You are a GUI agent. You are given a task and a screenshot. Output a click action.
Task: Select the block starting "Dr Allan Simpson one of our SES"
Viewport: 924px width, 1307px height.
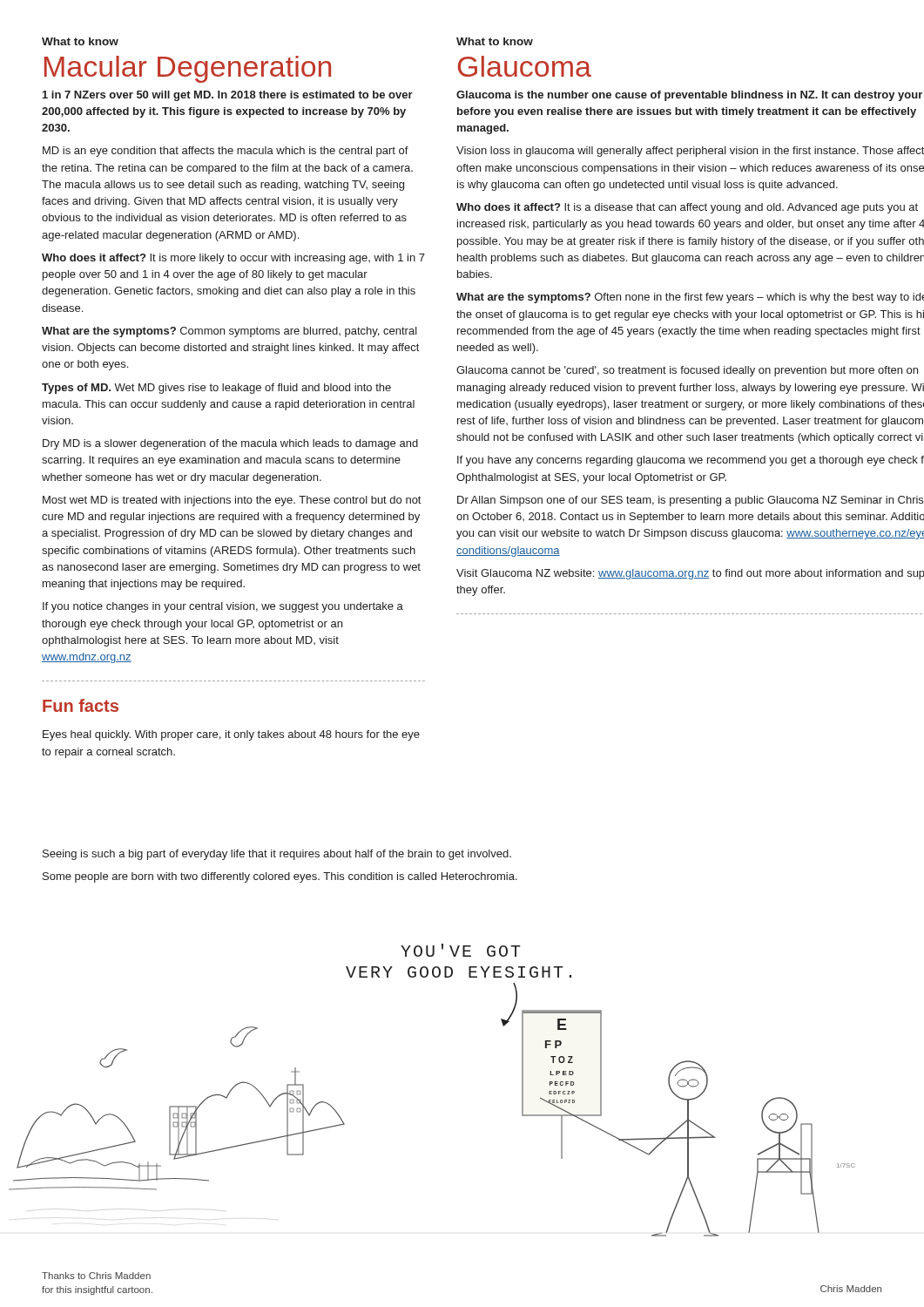point(690,525)
